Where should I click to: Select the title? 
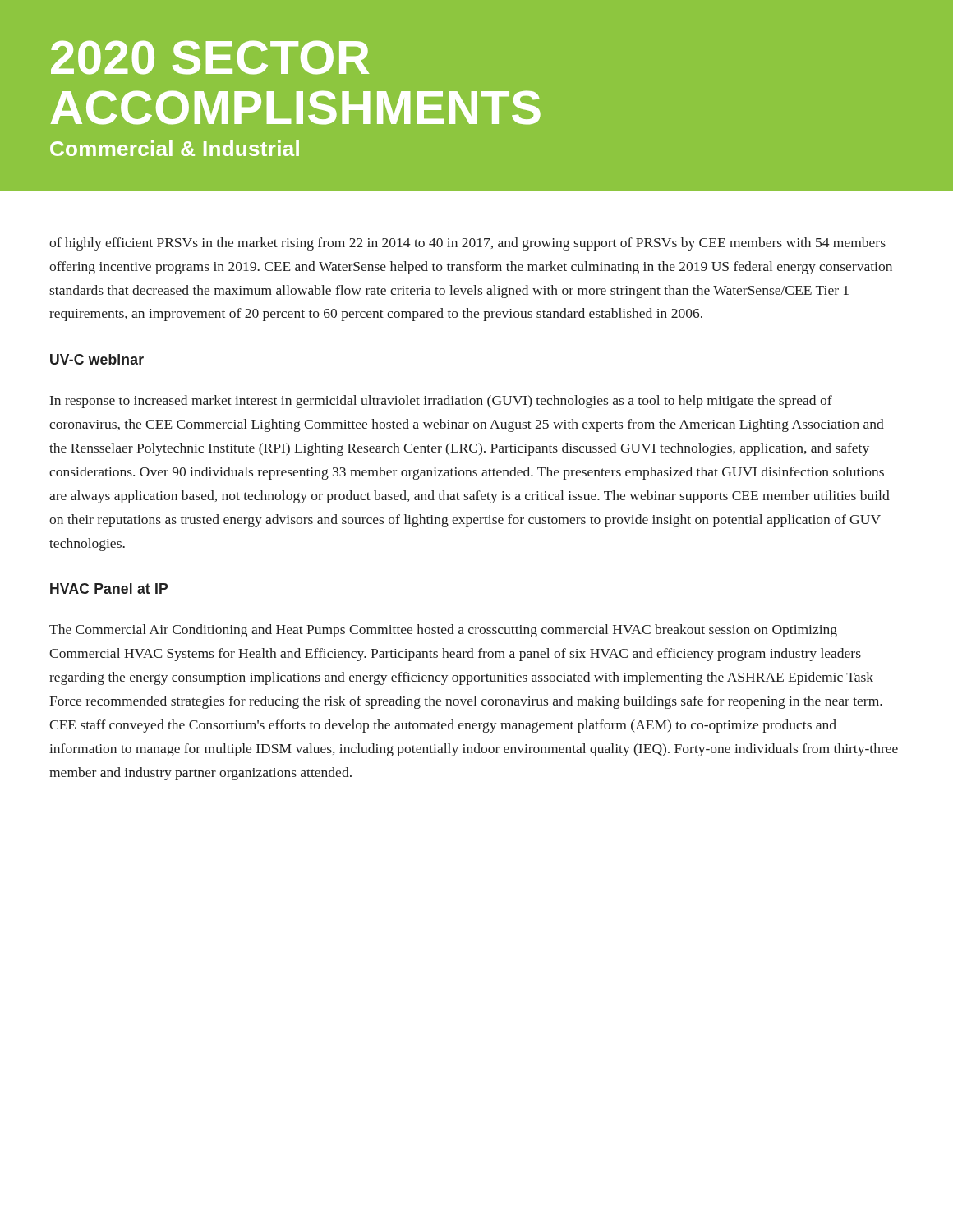pyautogui.click(x=476, y=96)
